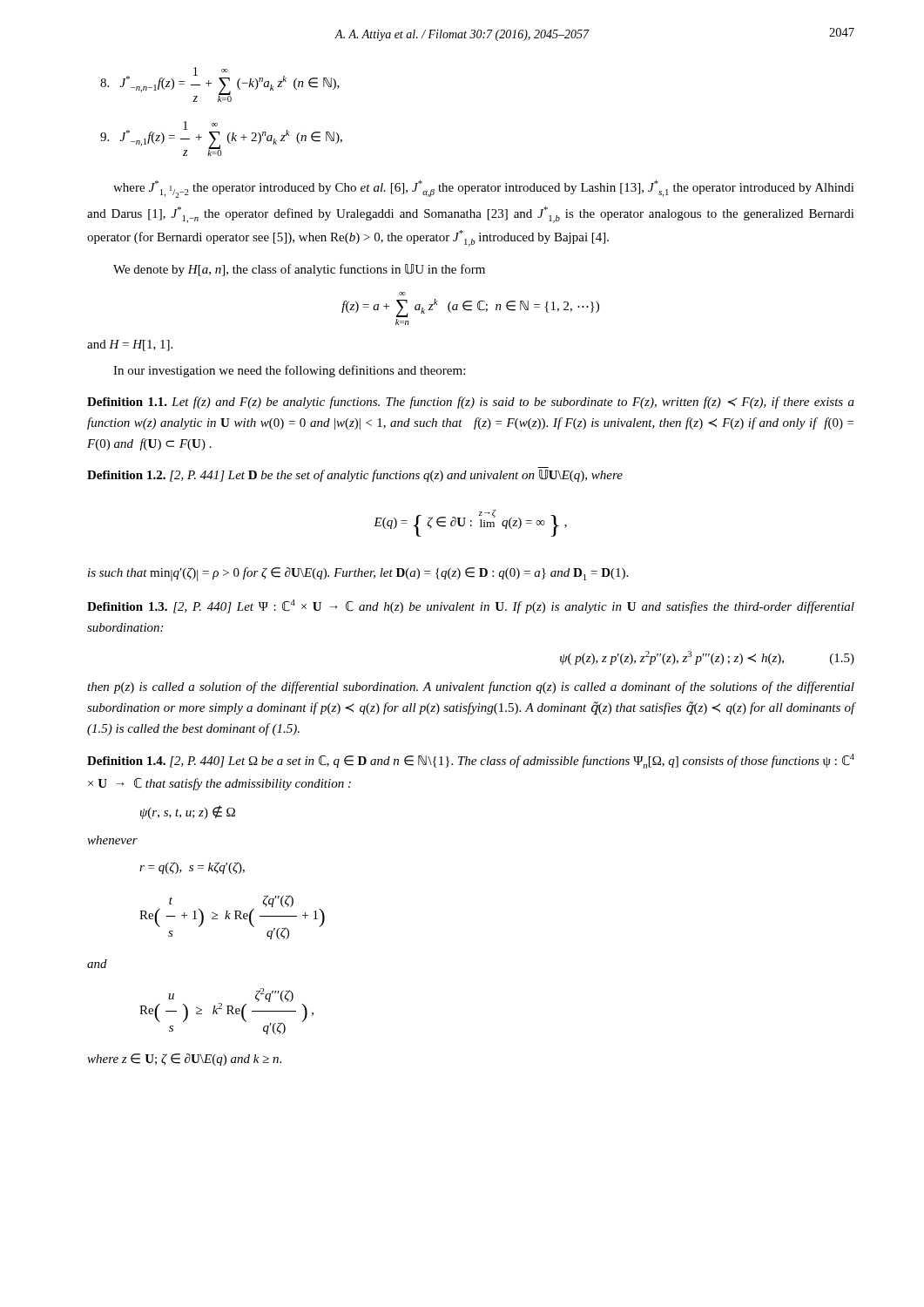The image size is (924, 1307).
Task: Navigate to the element starting "Definition 1.3. [2, P. 440] Let Ψ"
Action: tap(471, 615)
